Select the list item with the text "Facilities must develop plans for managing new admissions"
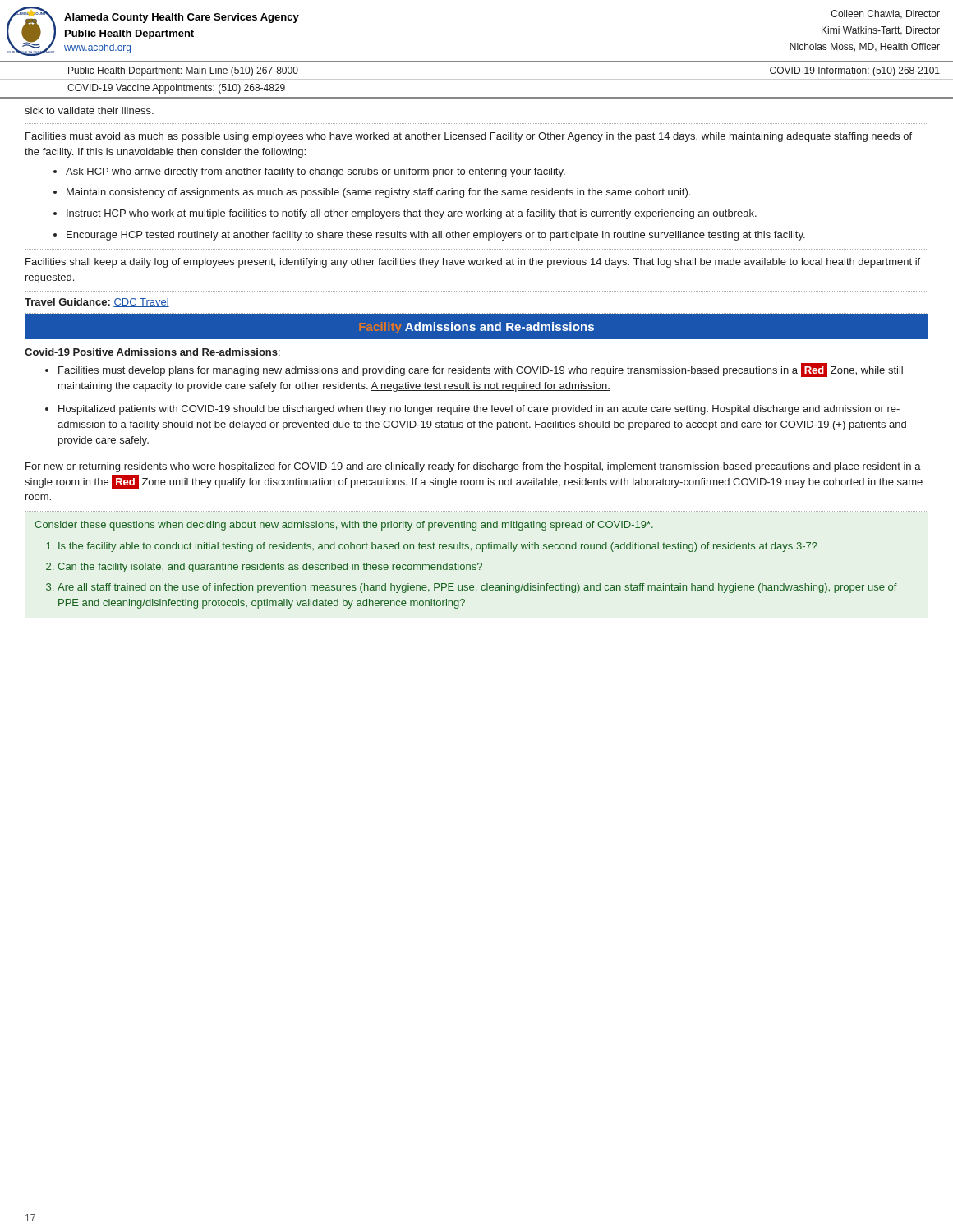 pos(481,379)
